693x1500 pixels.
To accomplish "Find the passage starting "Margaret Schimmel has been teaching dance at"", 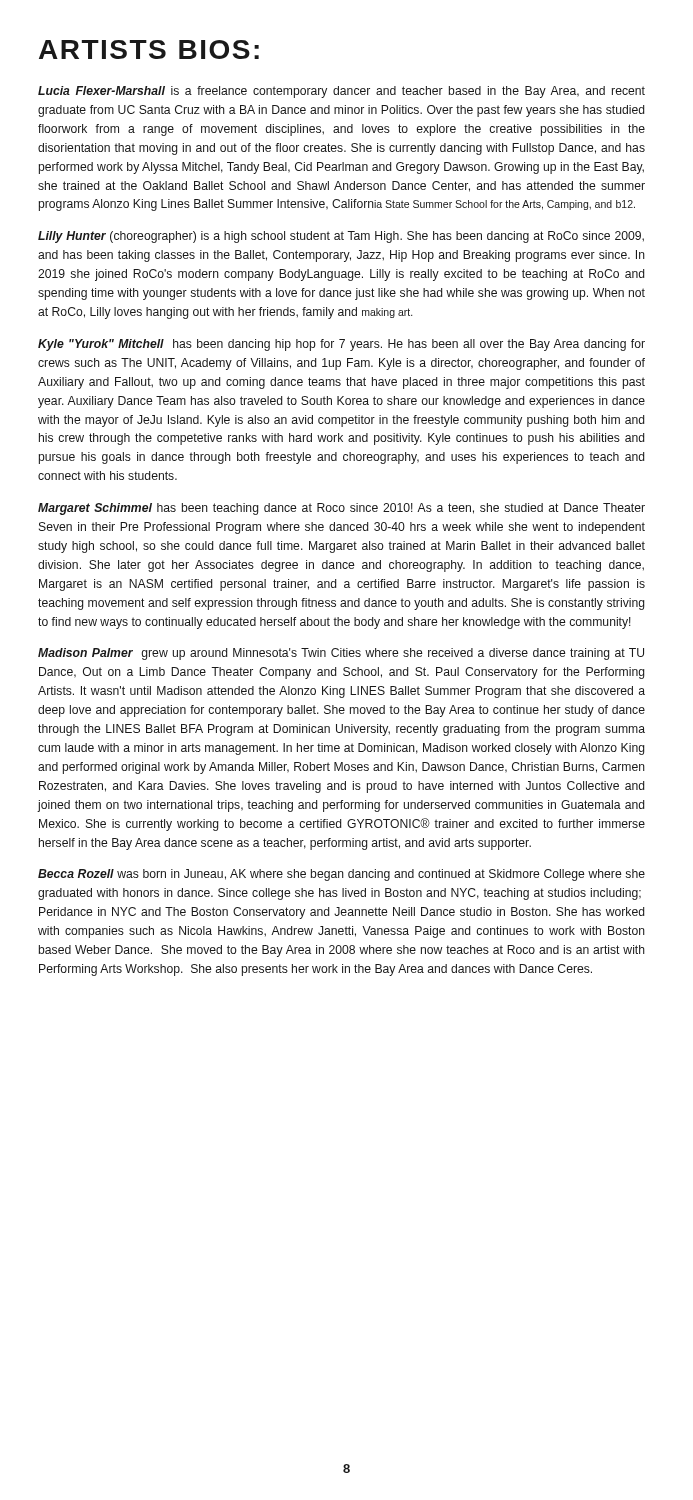I will 341,565.
